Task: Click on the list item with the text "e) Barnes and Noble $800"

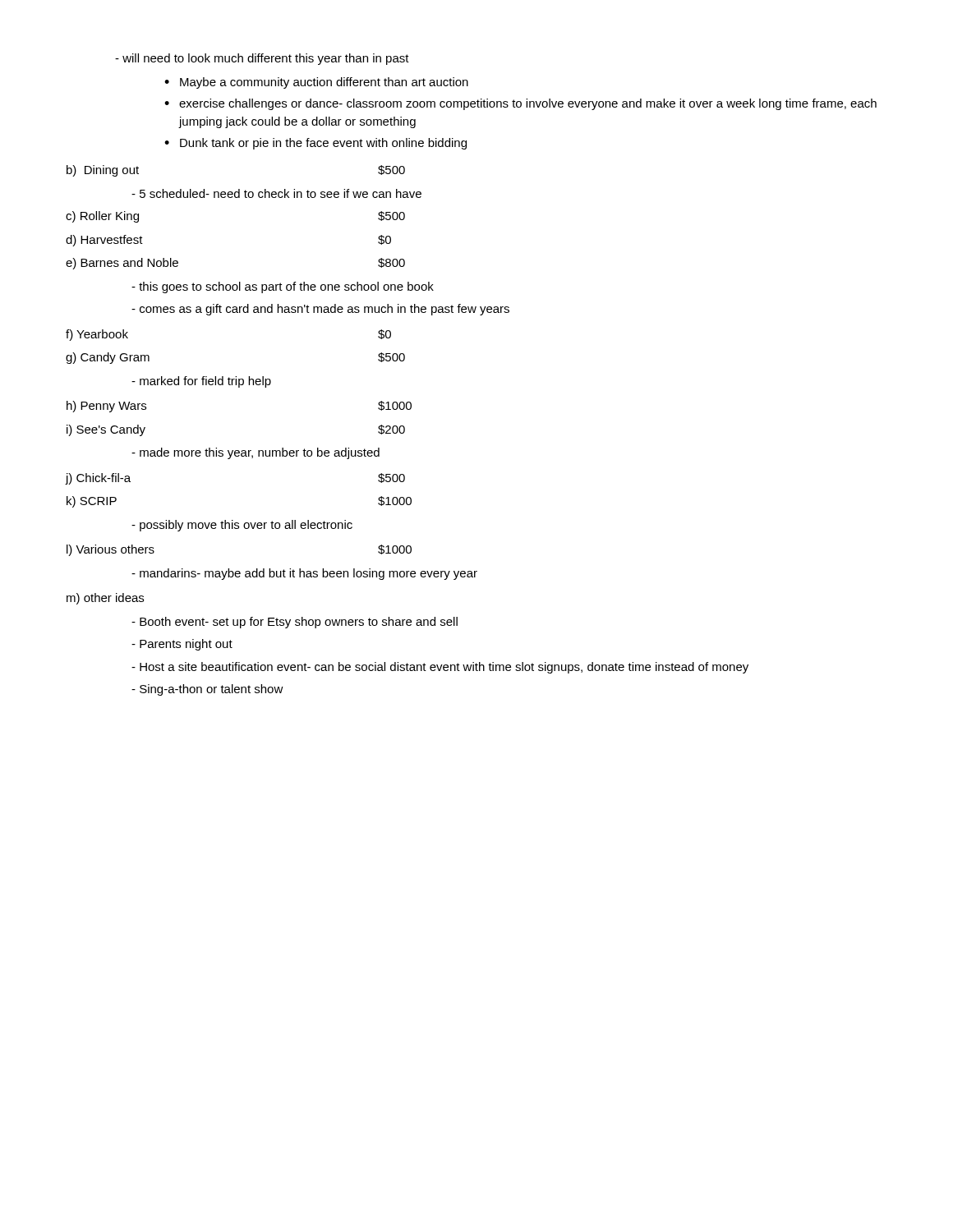Action: tap(116, 263)
